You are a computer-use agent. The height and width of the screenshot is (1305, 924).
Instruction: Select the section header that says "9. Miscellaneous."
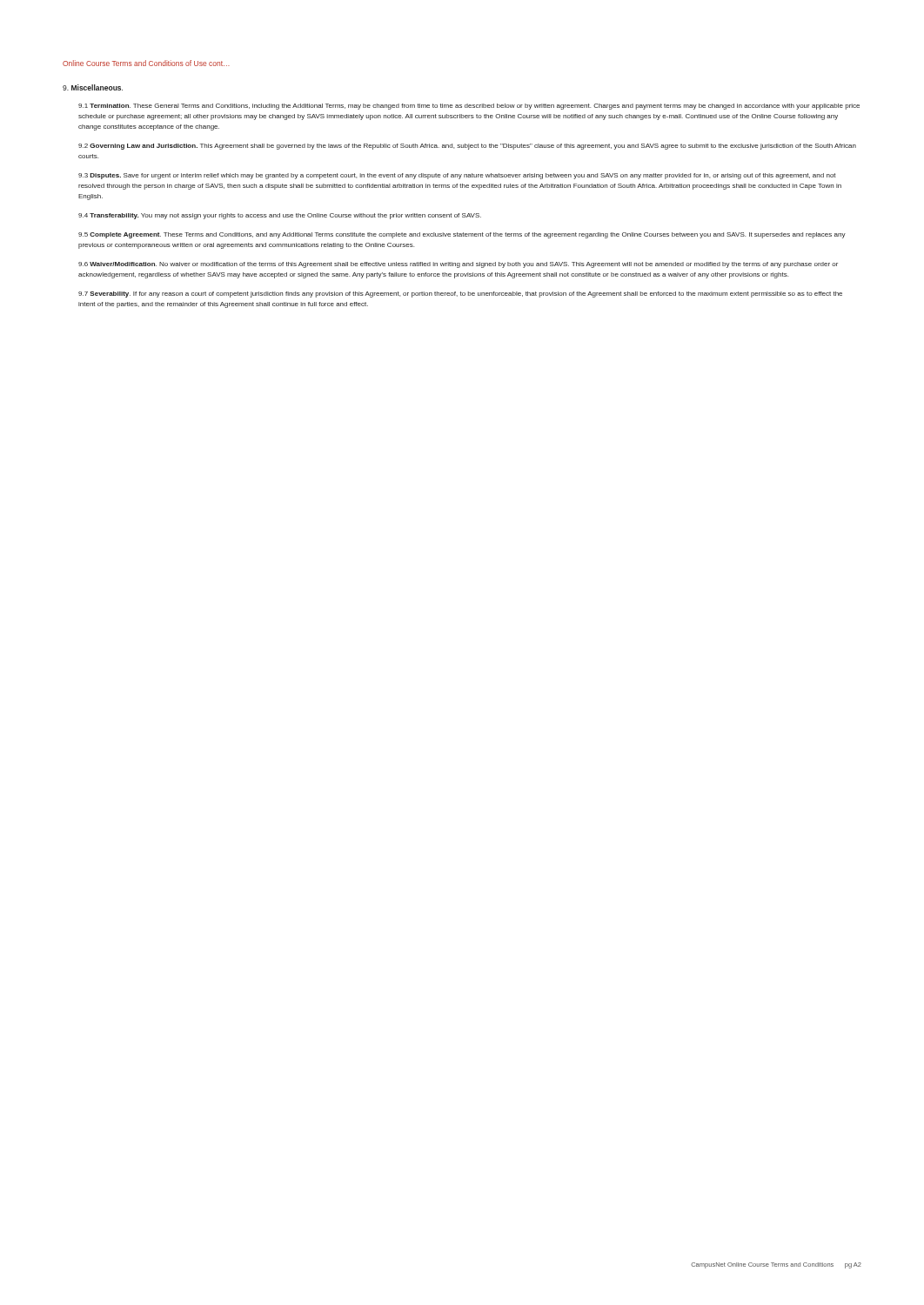pyautogui.click(x=93, y=88)
